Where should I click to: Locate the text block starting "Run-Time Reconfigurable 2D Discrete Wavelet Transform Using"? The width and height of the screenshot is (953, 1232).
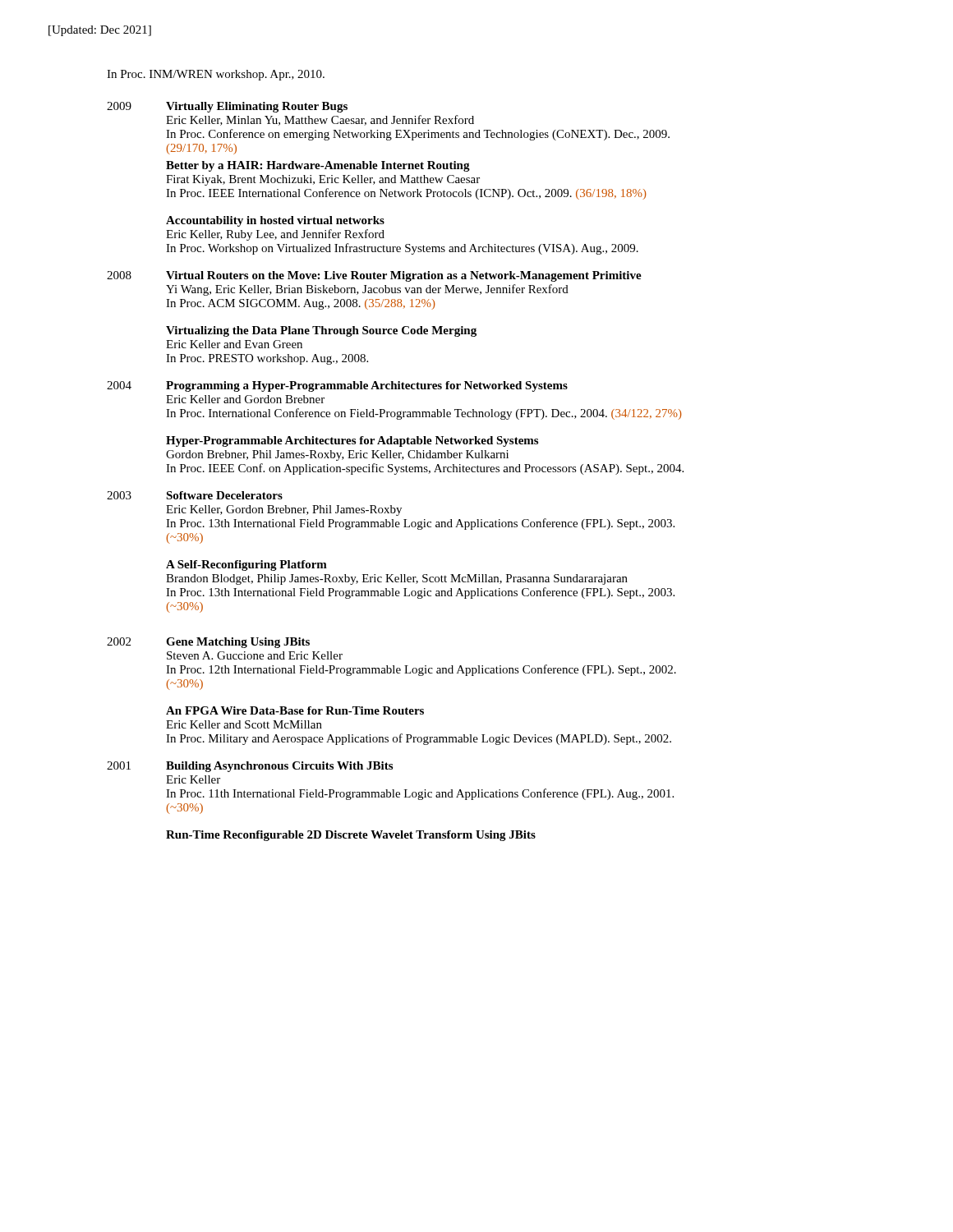[x=506, y=835]
